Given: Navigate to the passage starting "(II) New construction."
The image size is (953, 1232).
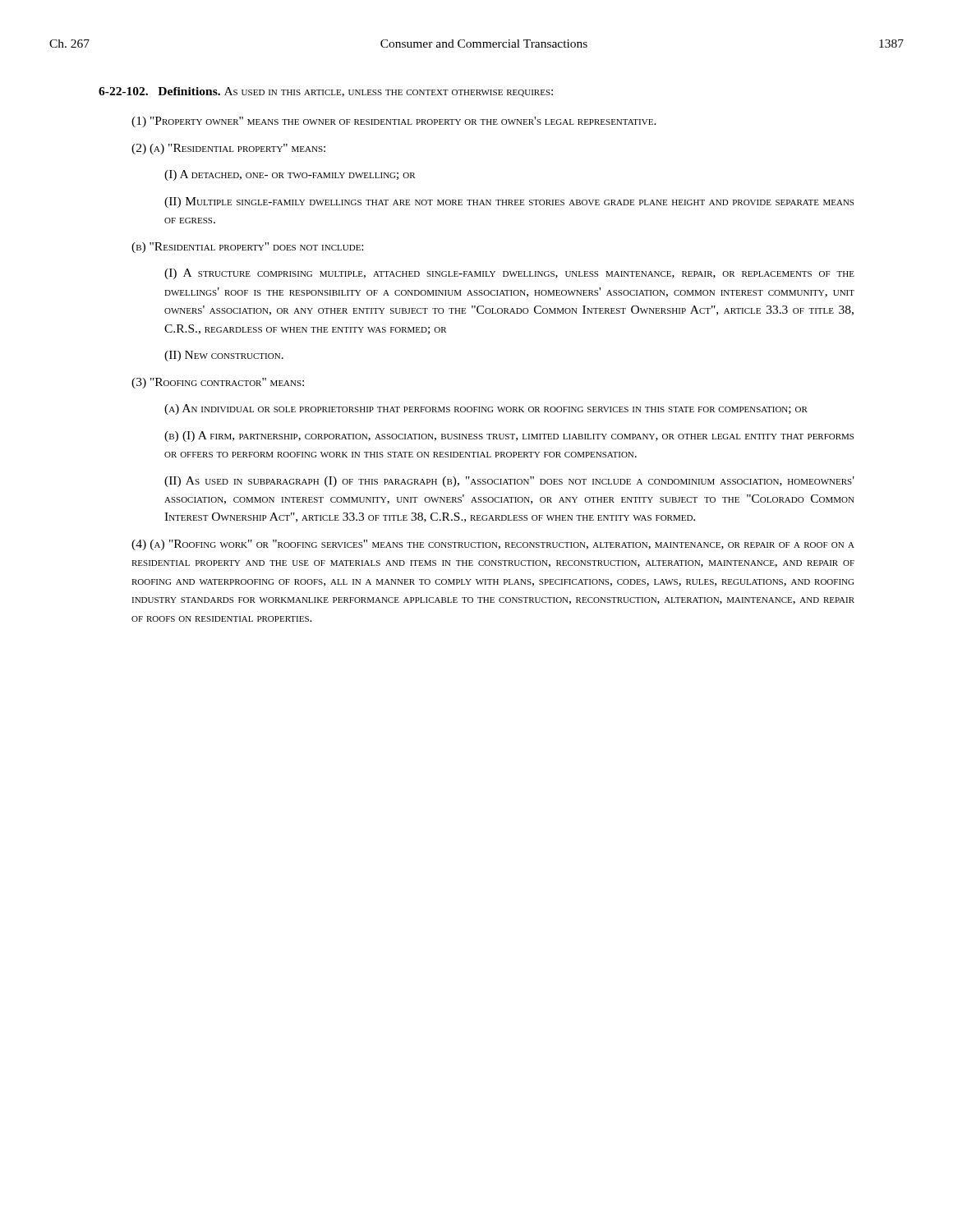Looking at the screenshot, I should 224,355.
